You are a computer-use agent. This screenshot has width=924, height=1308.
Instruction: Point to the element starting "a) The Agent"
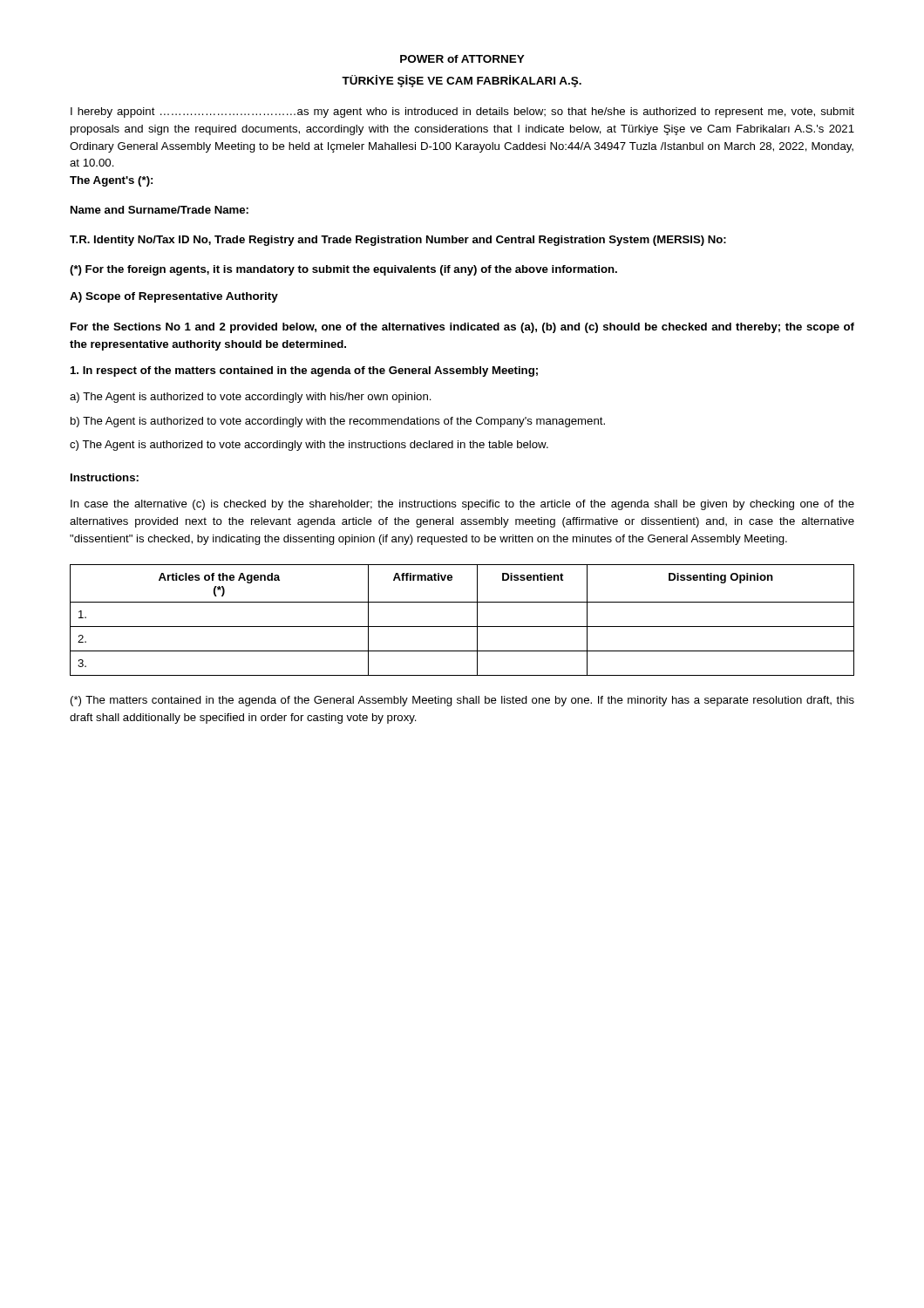coord(251,396)
